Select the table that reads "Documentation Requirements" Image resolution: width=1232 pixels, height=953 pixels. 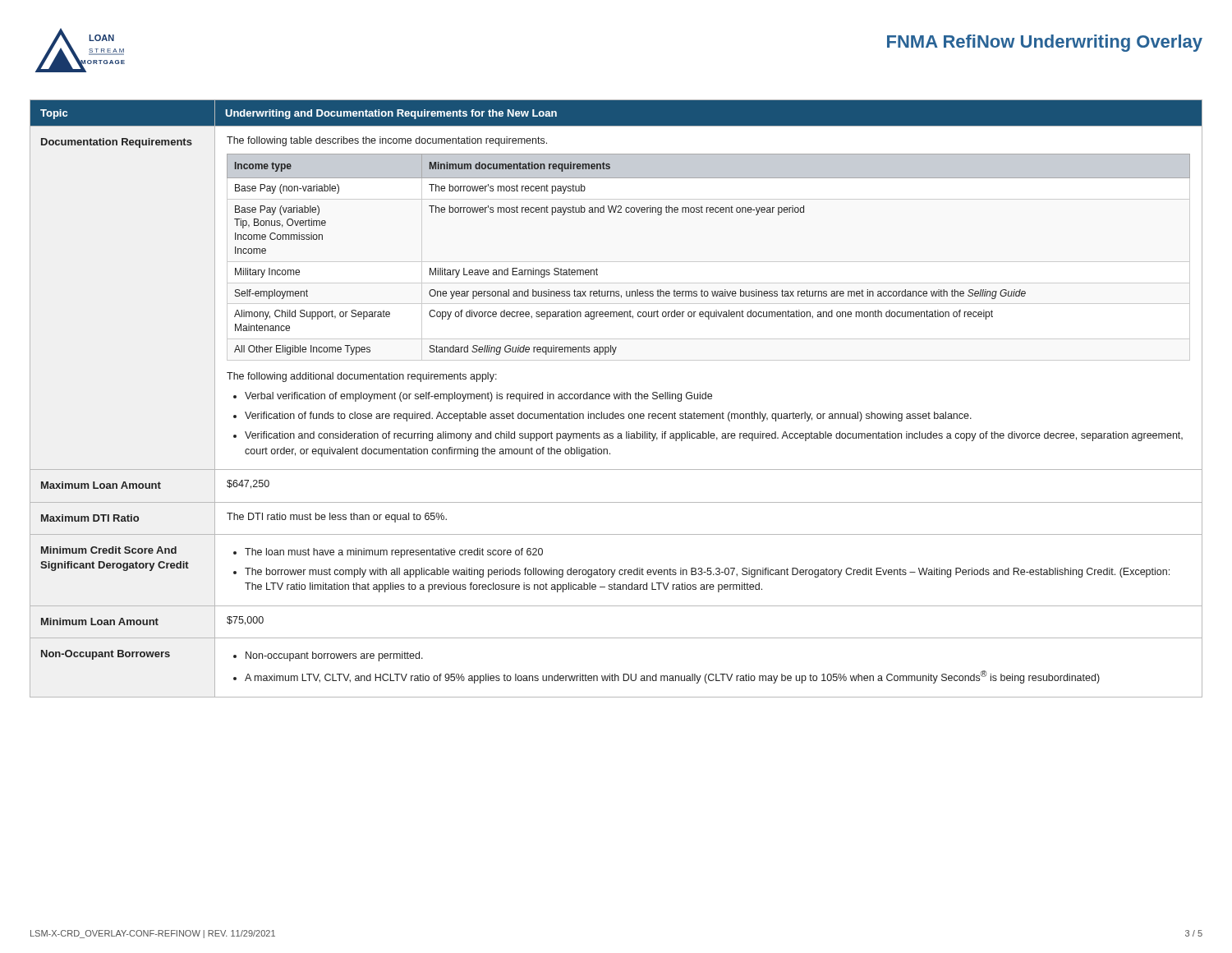click(616, 398)
